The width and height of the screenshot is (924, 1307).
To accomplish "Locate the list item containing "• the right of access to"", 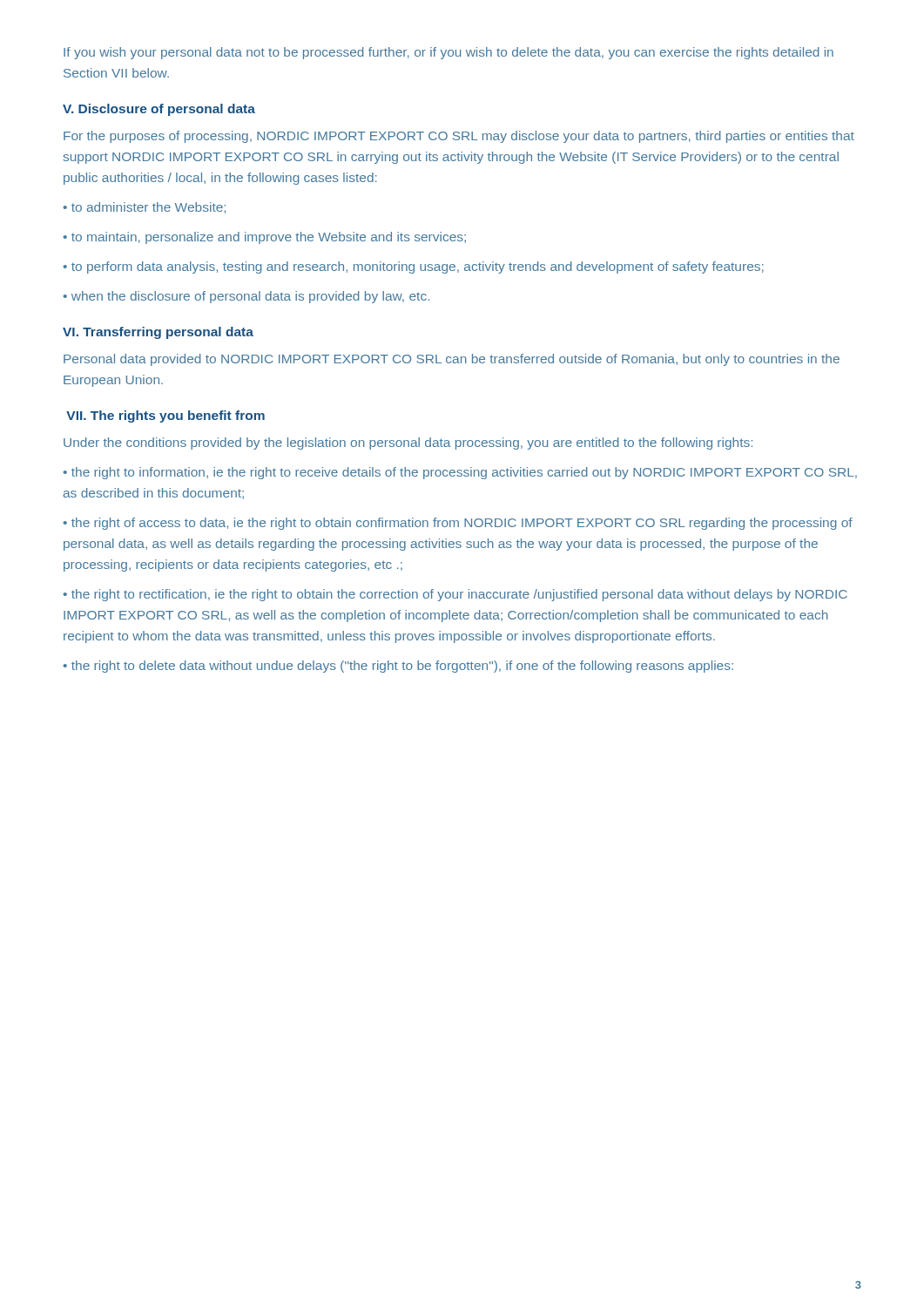I will click(x=457, y=543).
